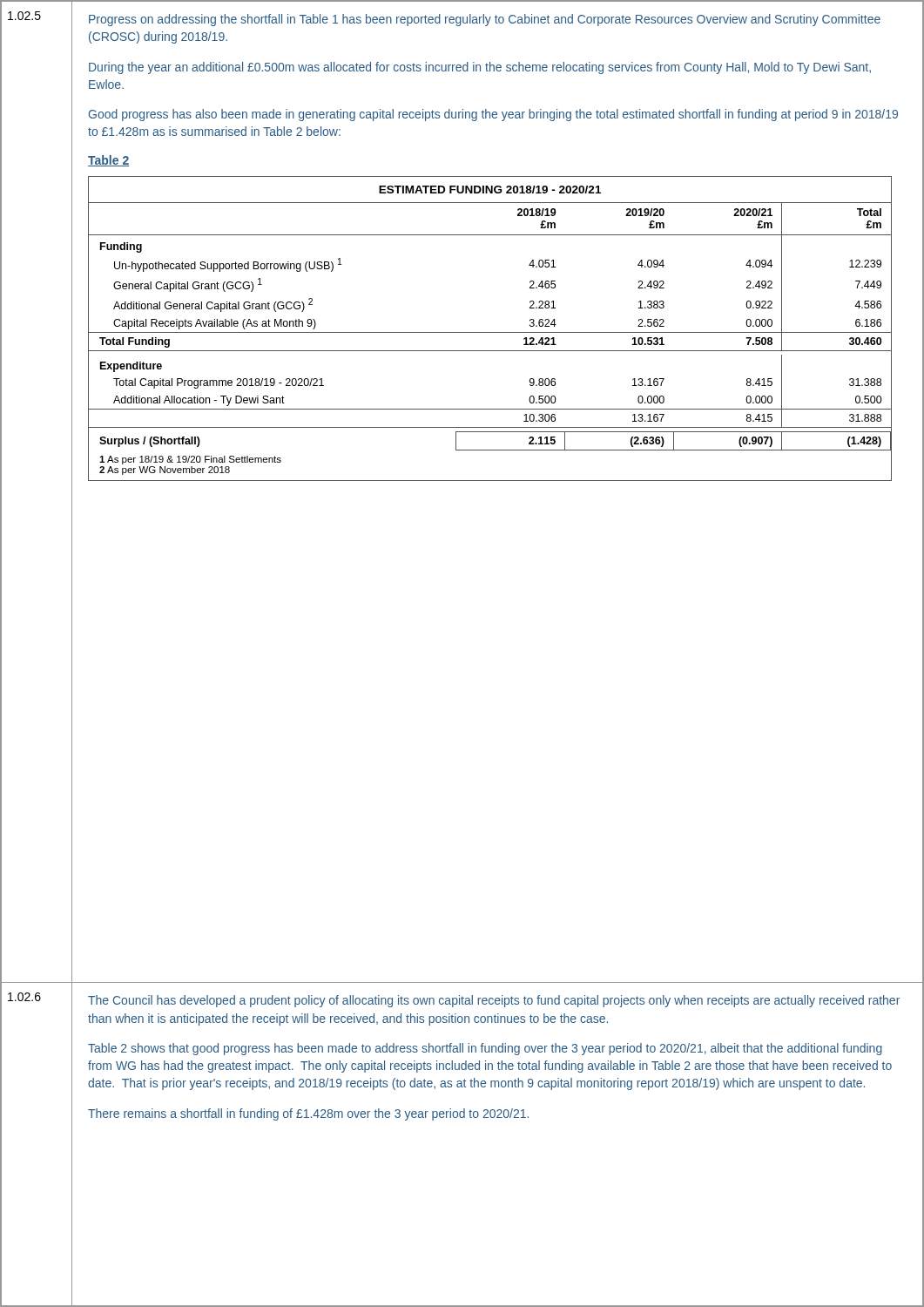The width and height of the screenshot is (924, 1307).
Task: Select the table that reads "Total Funding"
Action: click(497, 329)
